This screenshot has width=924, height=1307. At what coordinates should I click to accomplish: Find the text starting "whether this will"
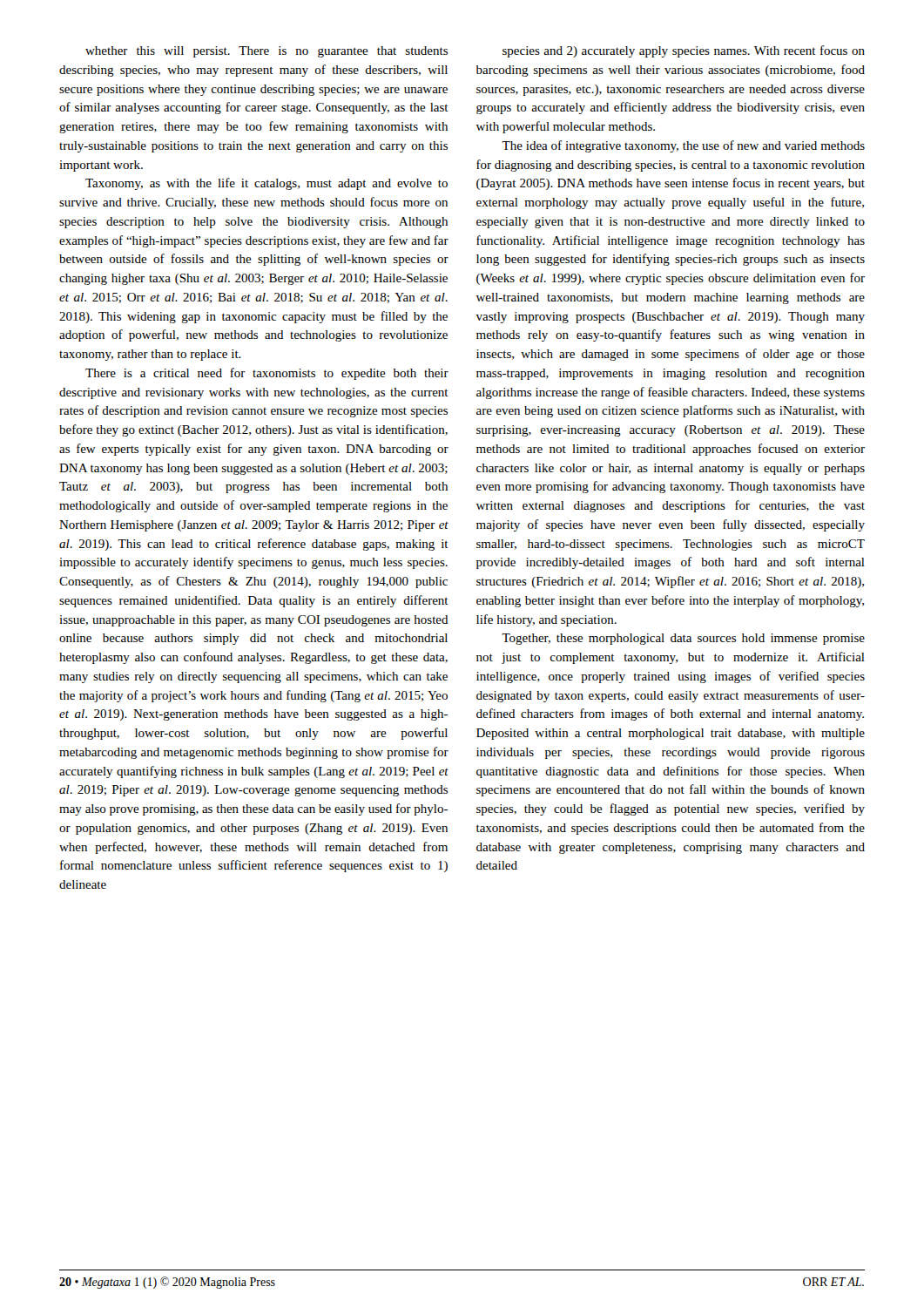click(254, 468)
